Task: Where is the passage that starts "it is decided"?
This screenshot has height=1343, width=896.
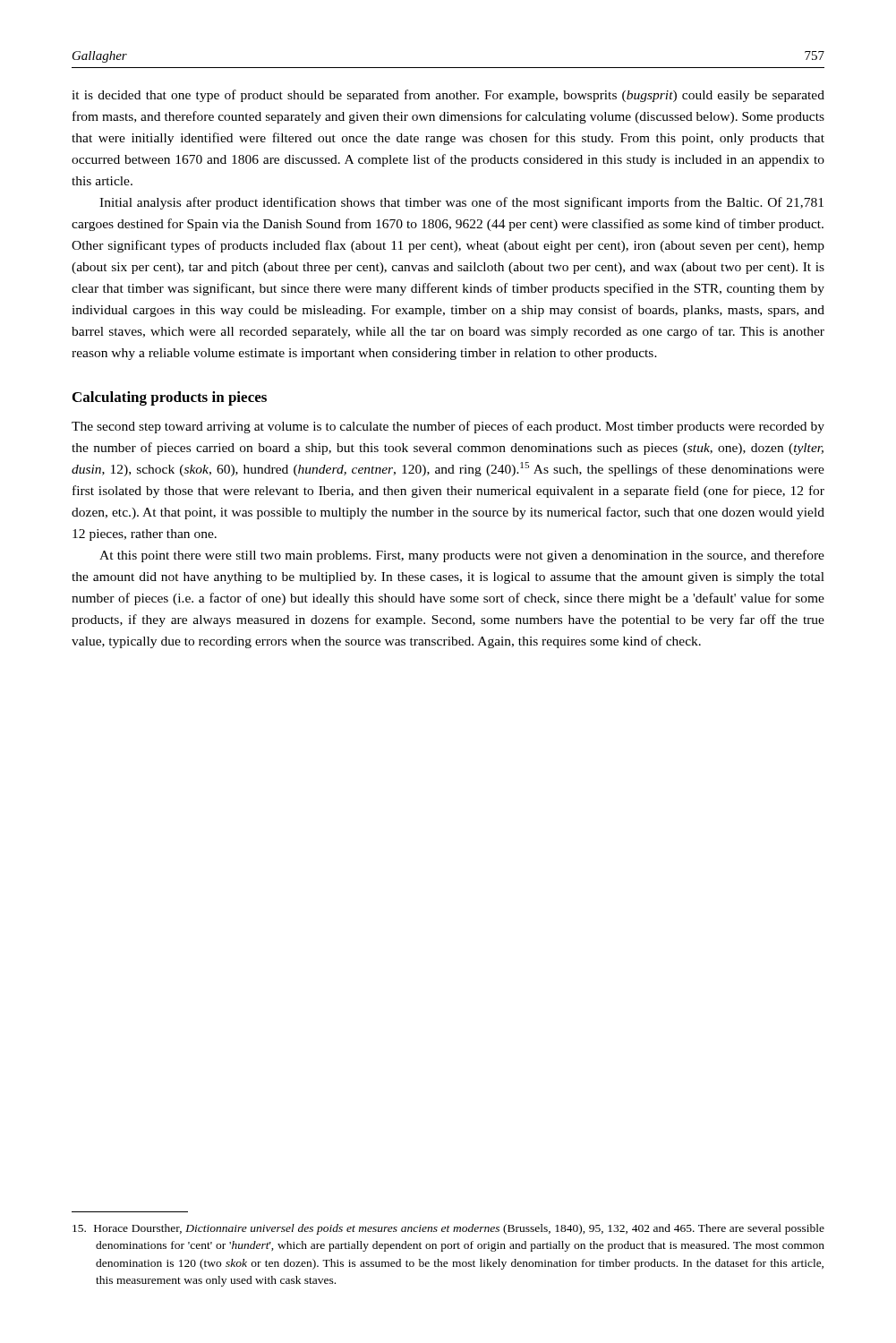Action: coord(448,138)
